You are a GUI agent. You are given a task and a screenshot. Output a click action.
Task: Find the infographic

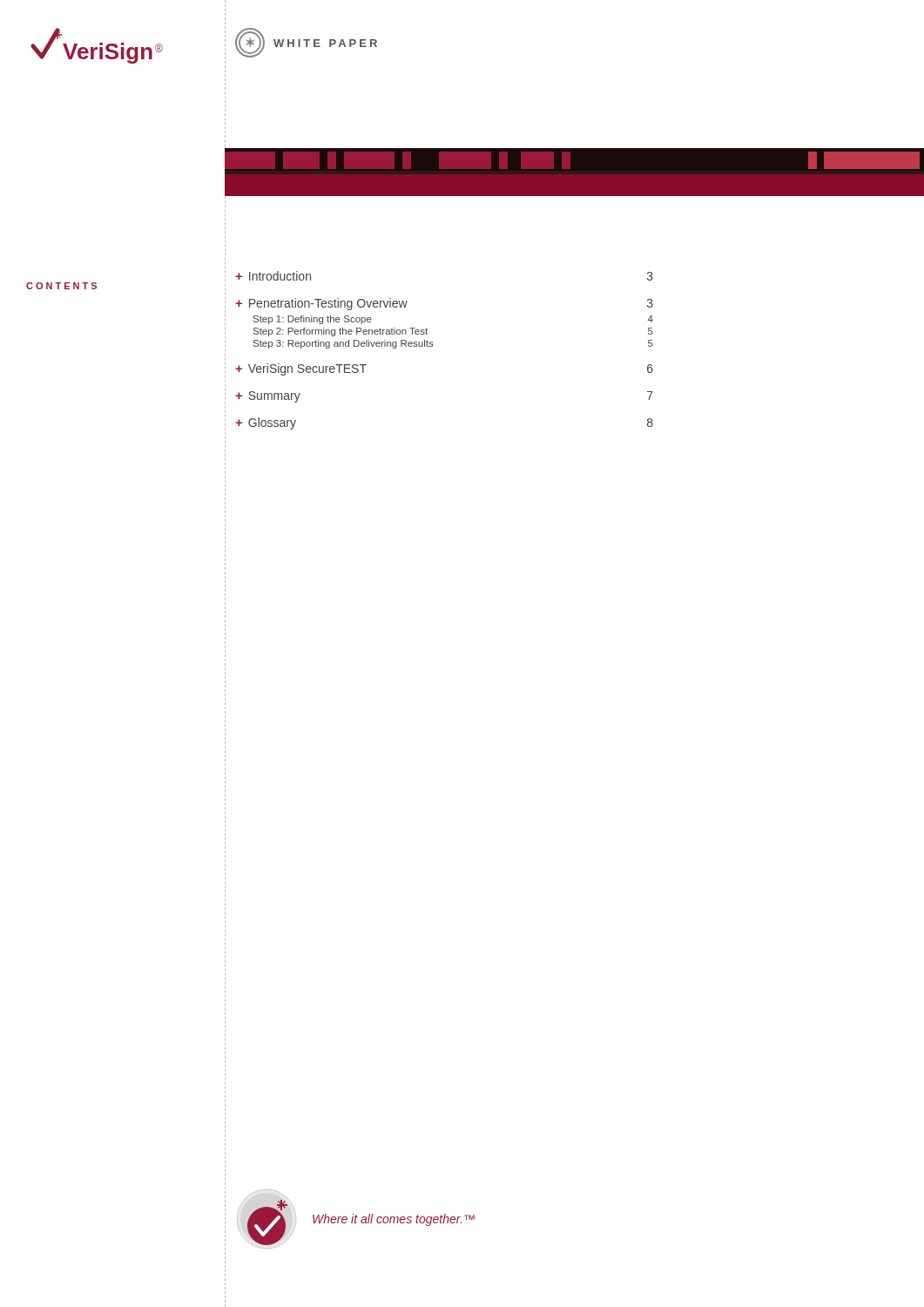point(574,172)
